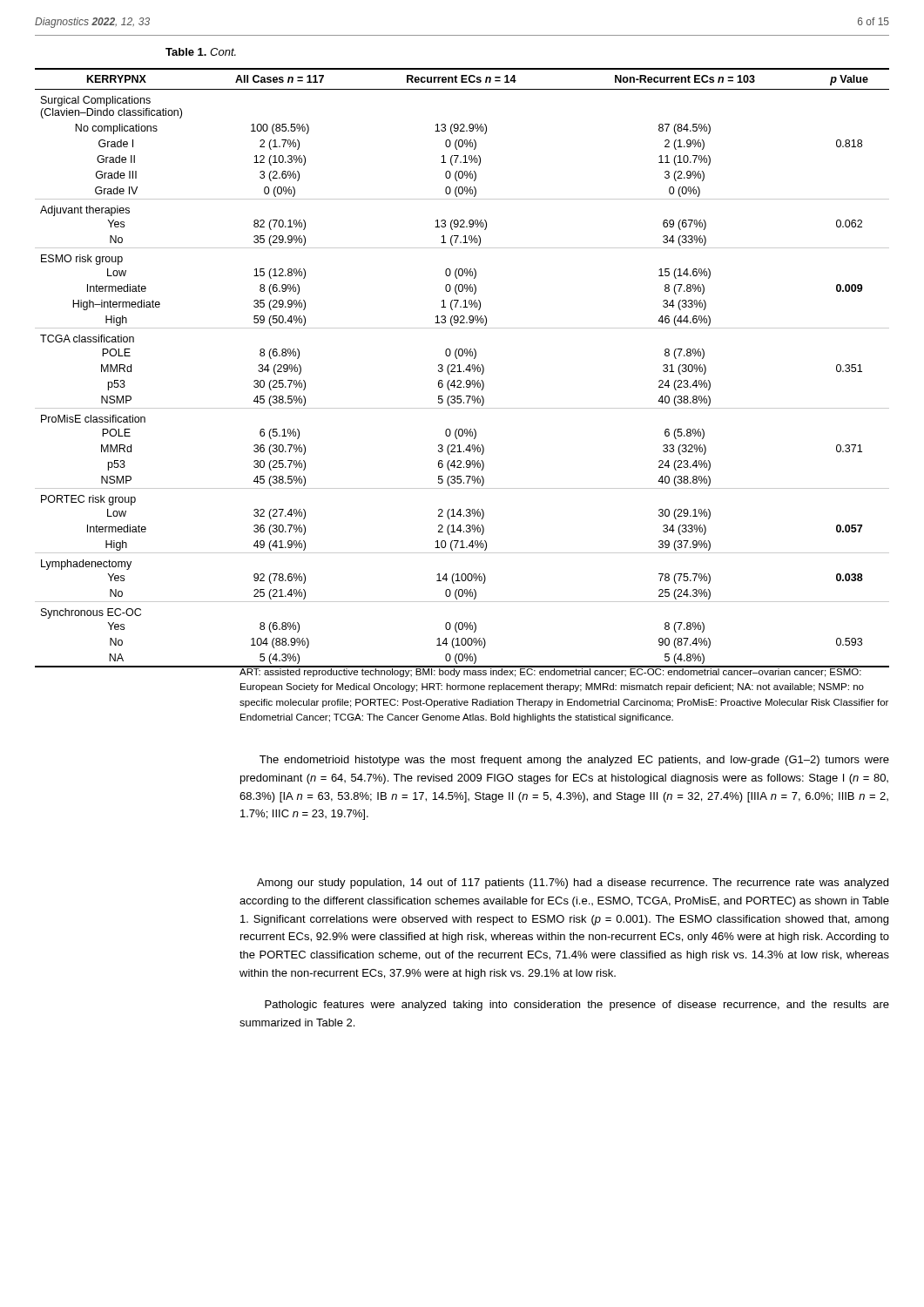The height and width of the screenshot is (1307, 924).
Task: Locate the text "Table 1. Cont."
Action: [x=201, y=52]
